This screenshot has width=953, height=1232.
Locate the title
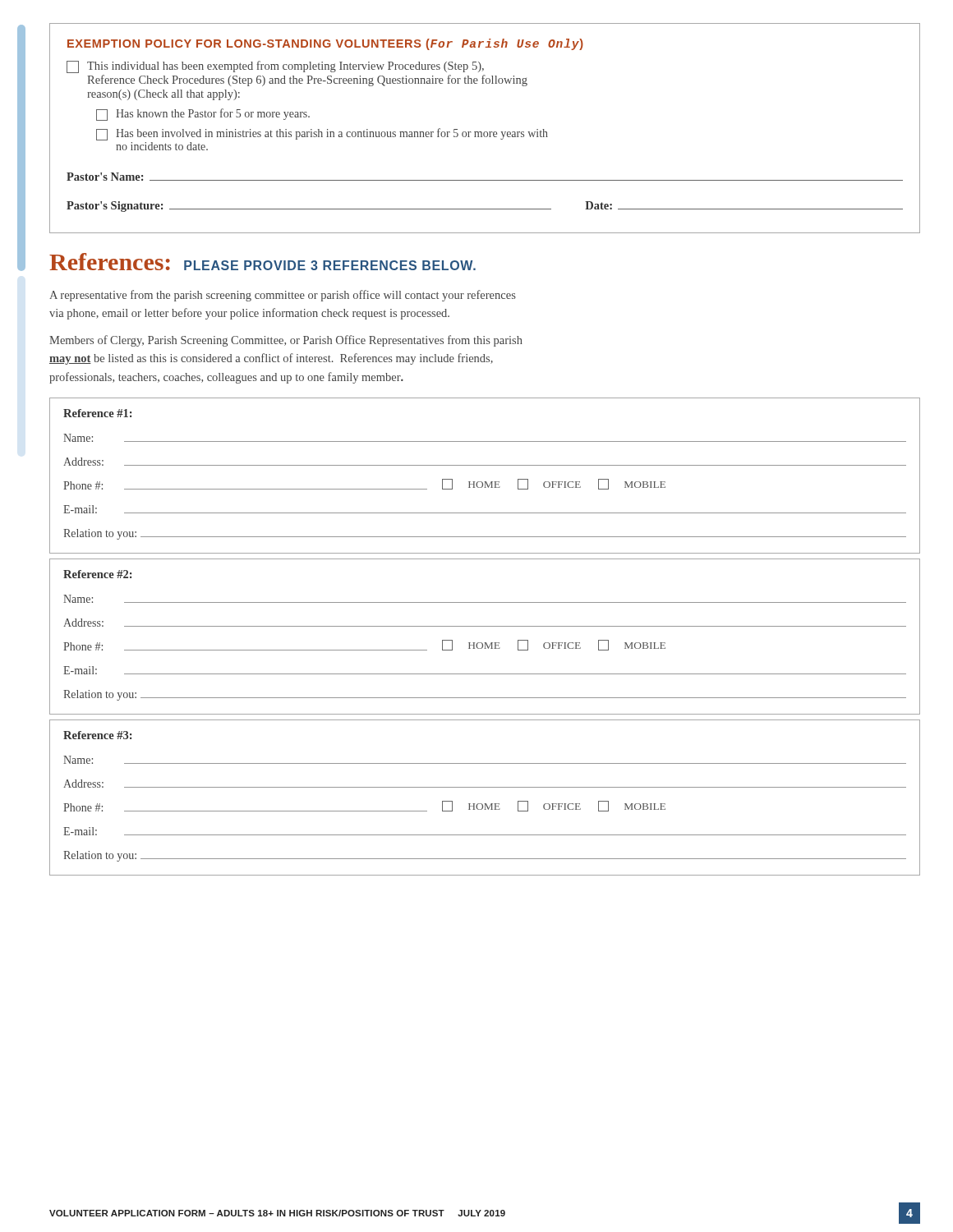coord(111,262)
